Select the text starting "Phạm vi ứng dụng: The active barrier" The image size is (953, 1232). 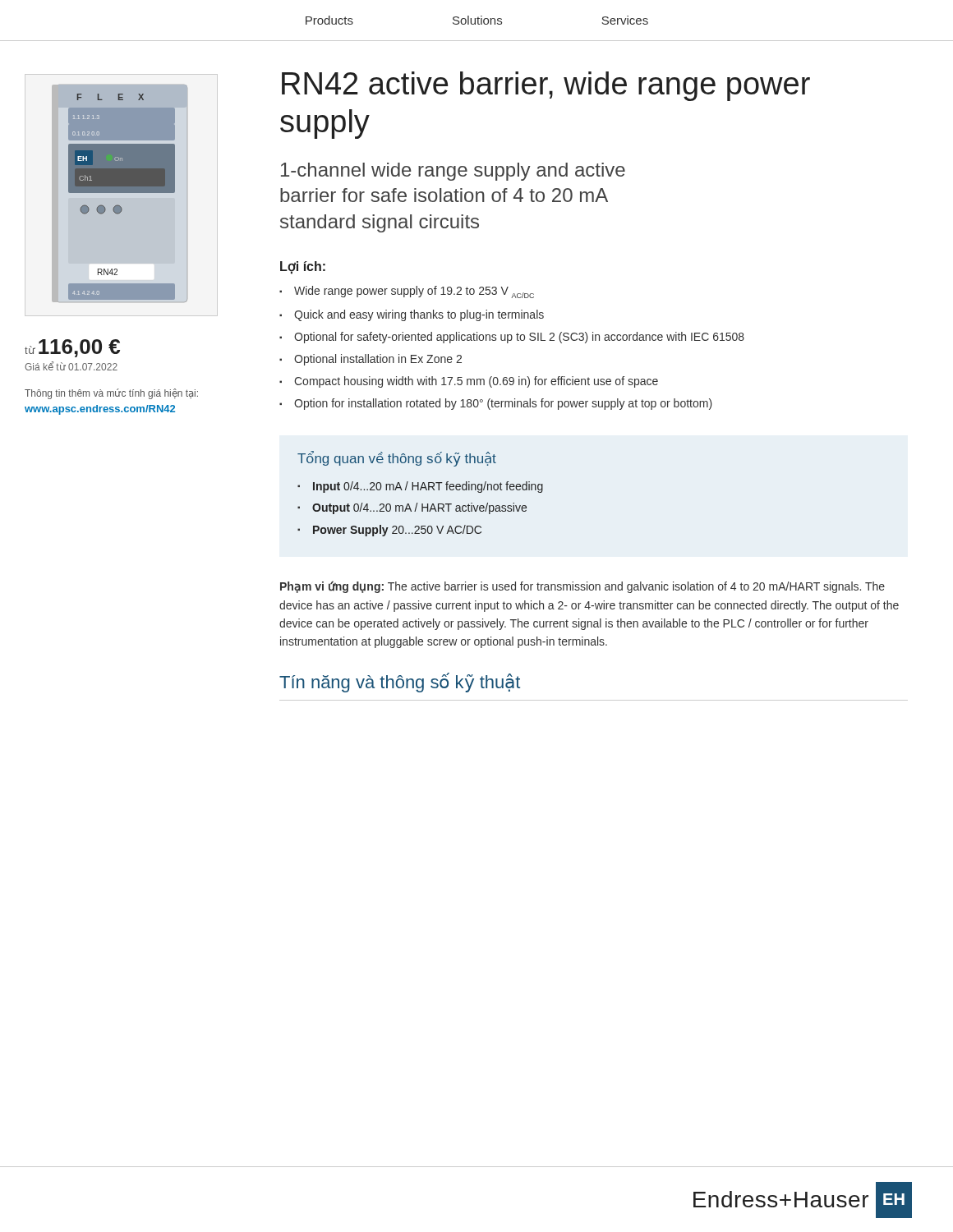tap(589, 614)
